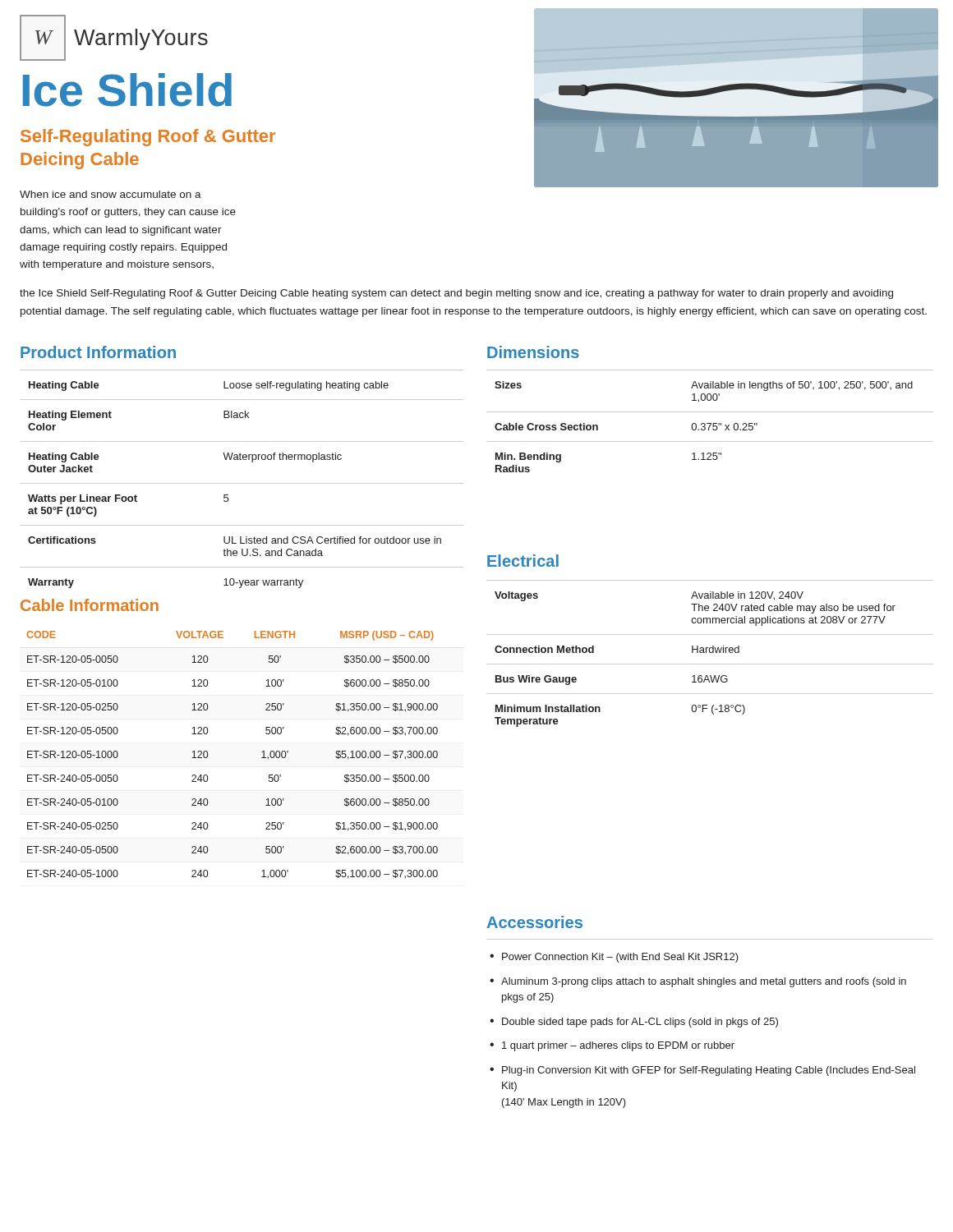Find the title
This screenshot has height=1232, width=953.
click(x=127, y=90)
